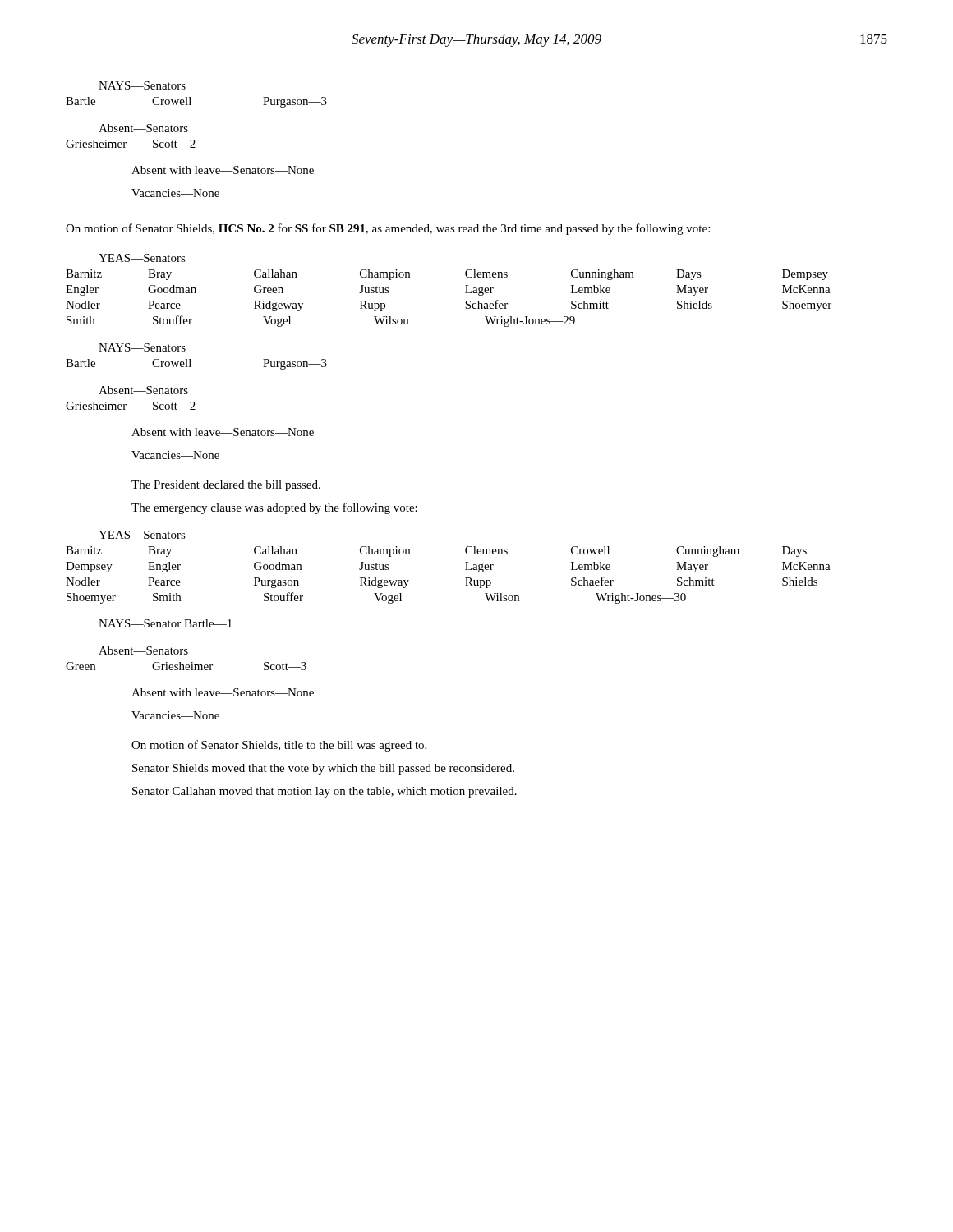Click the passage that begins "Dempsey Engler Goodman Justus Lager Lembke"
The image size is (953, 1232).
click(x=476, y=566)
